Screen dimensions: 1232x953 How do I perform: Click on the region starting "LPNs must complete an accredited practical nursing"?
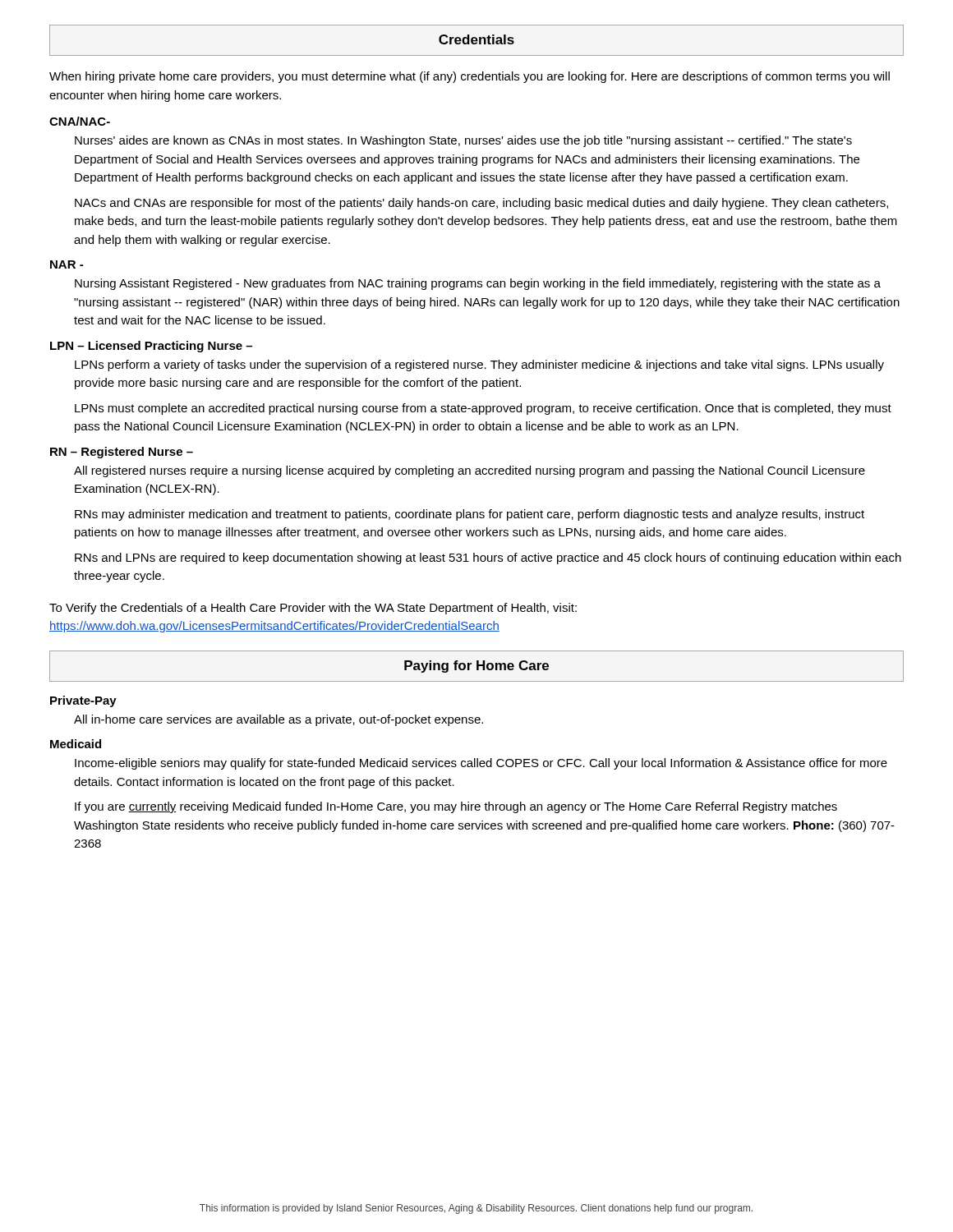coord(483,417)
